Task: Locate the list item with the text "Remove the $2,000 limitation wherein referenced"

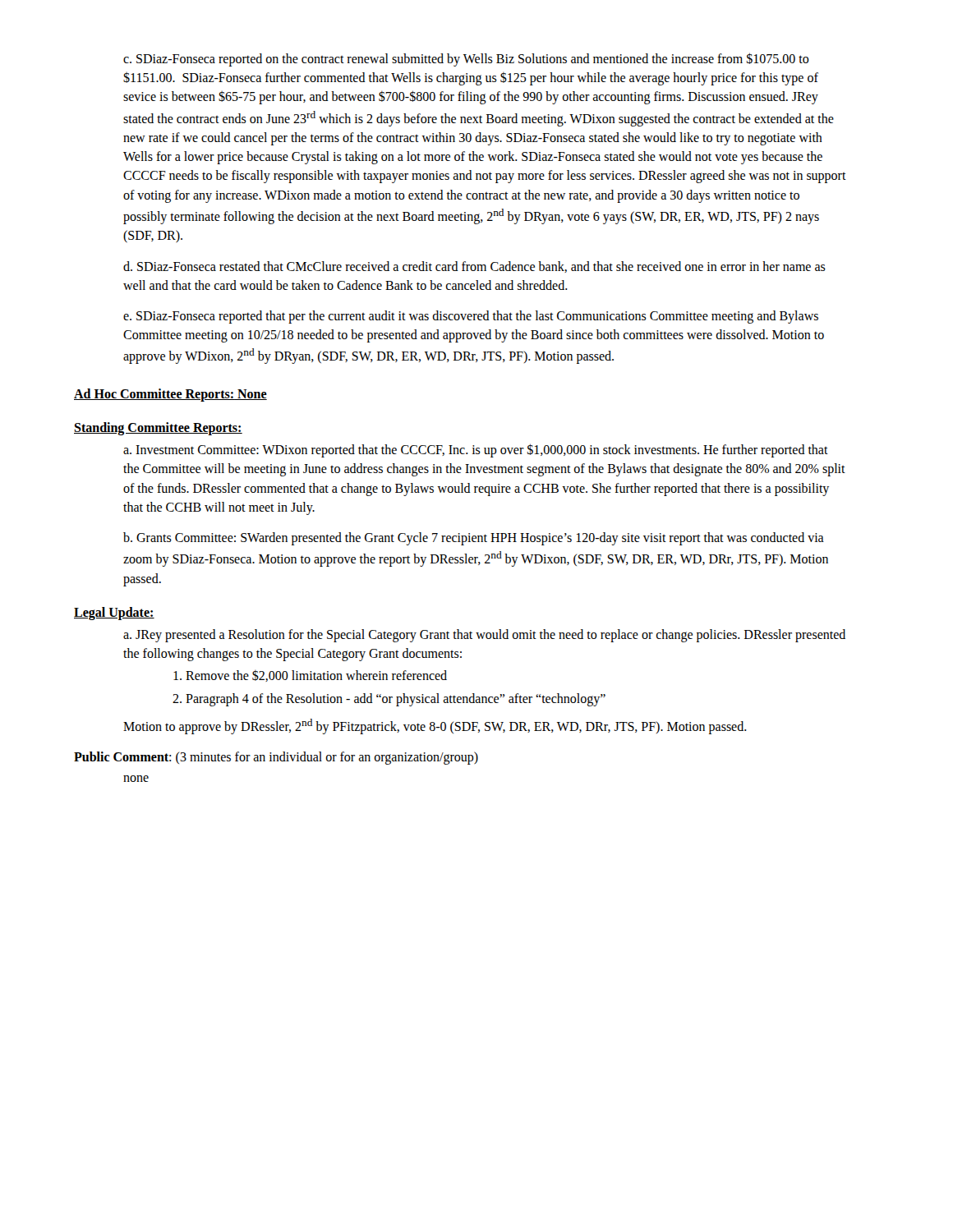Action: click(x=310, y=676)
